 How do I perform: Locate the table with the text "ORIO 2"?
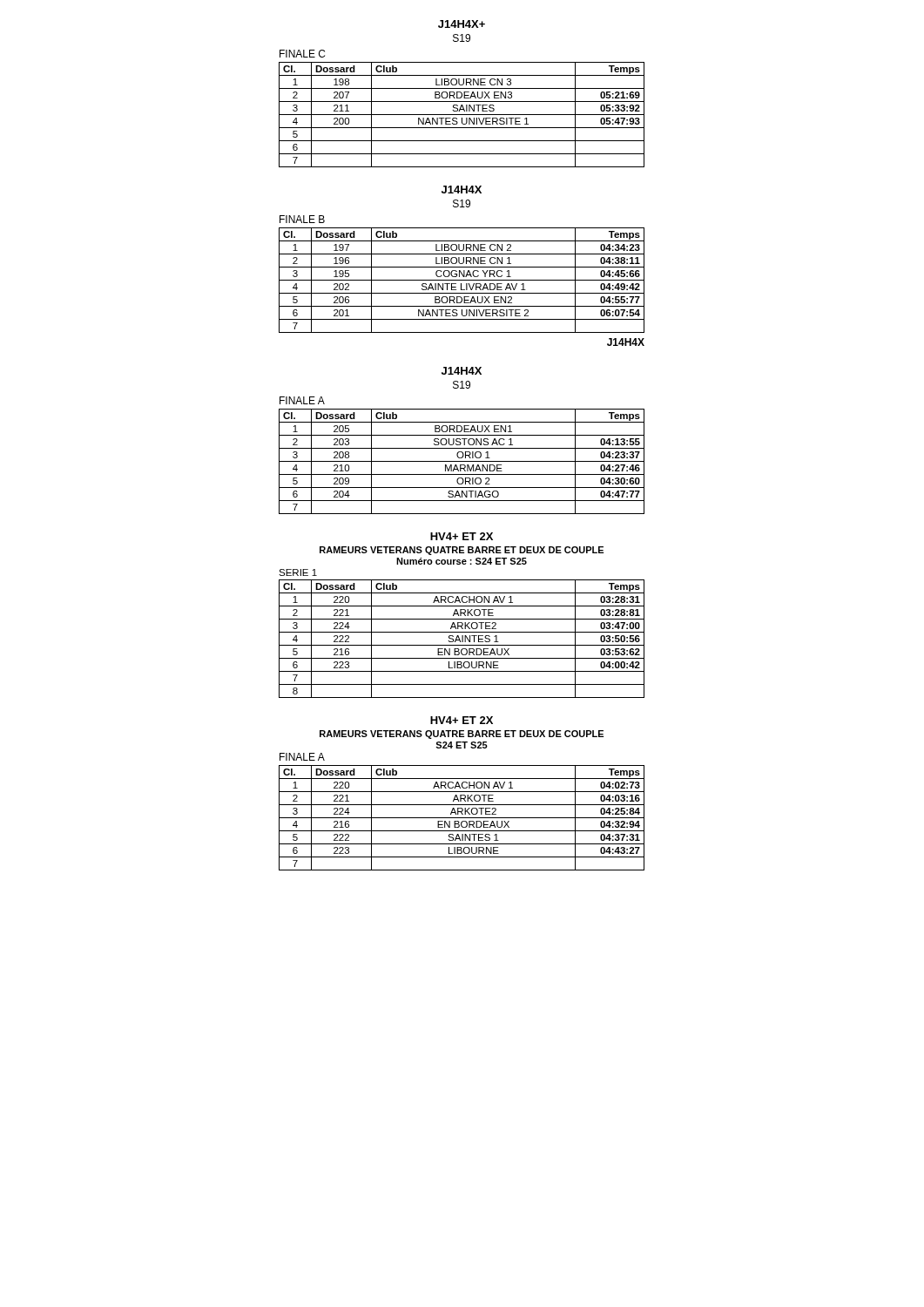462,461
